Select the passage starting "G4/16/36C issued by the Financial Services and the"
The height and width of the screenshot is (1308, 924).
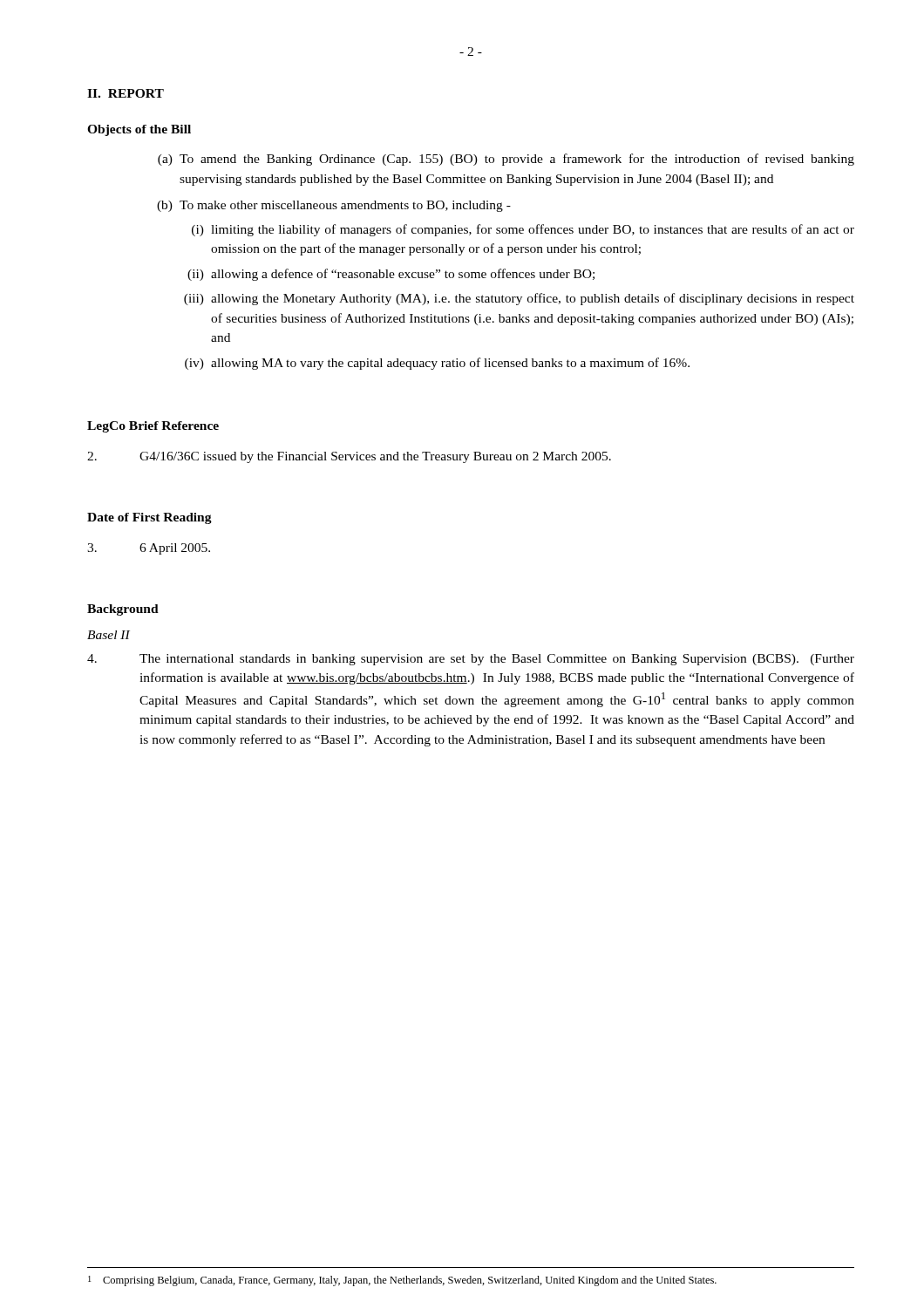point(471,456)
